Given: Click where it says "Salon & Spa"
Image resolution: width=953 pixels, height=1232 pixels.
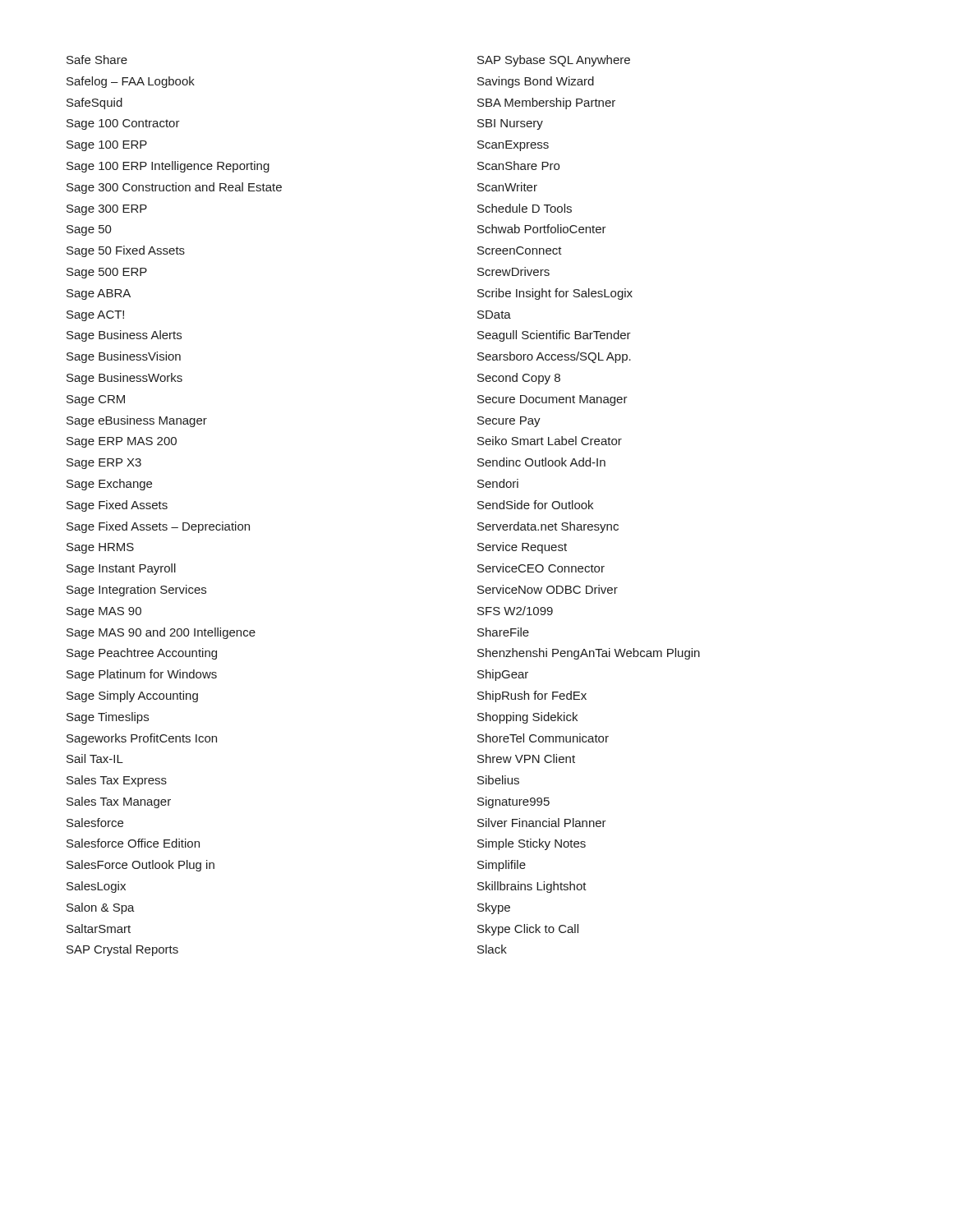Looking at the screenshot, I should [x=100, y=907].
